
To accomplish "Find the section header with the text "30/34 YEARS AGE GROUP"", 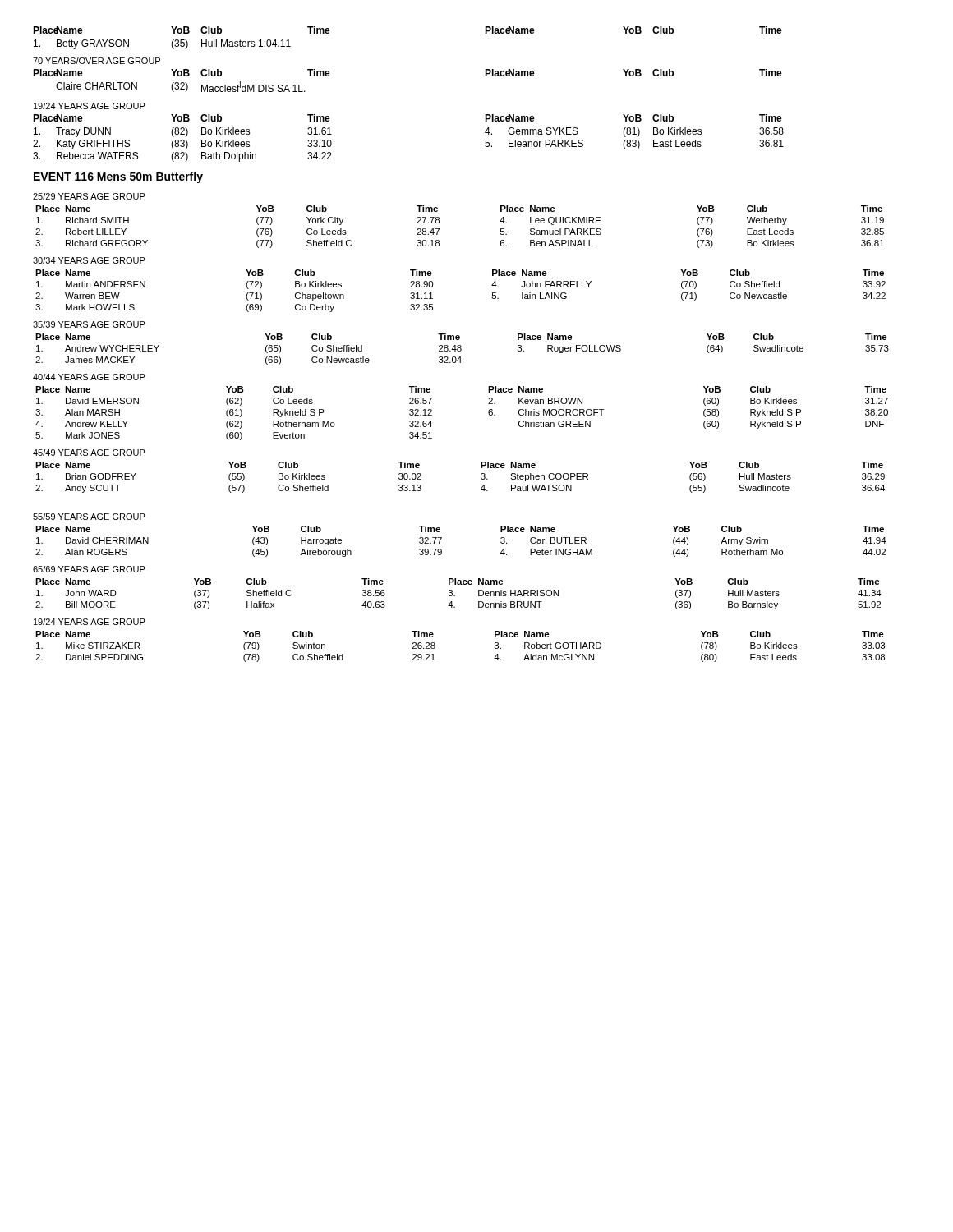I will coord(89,260).
